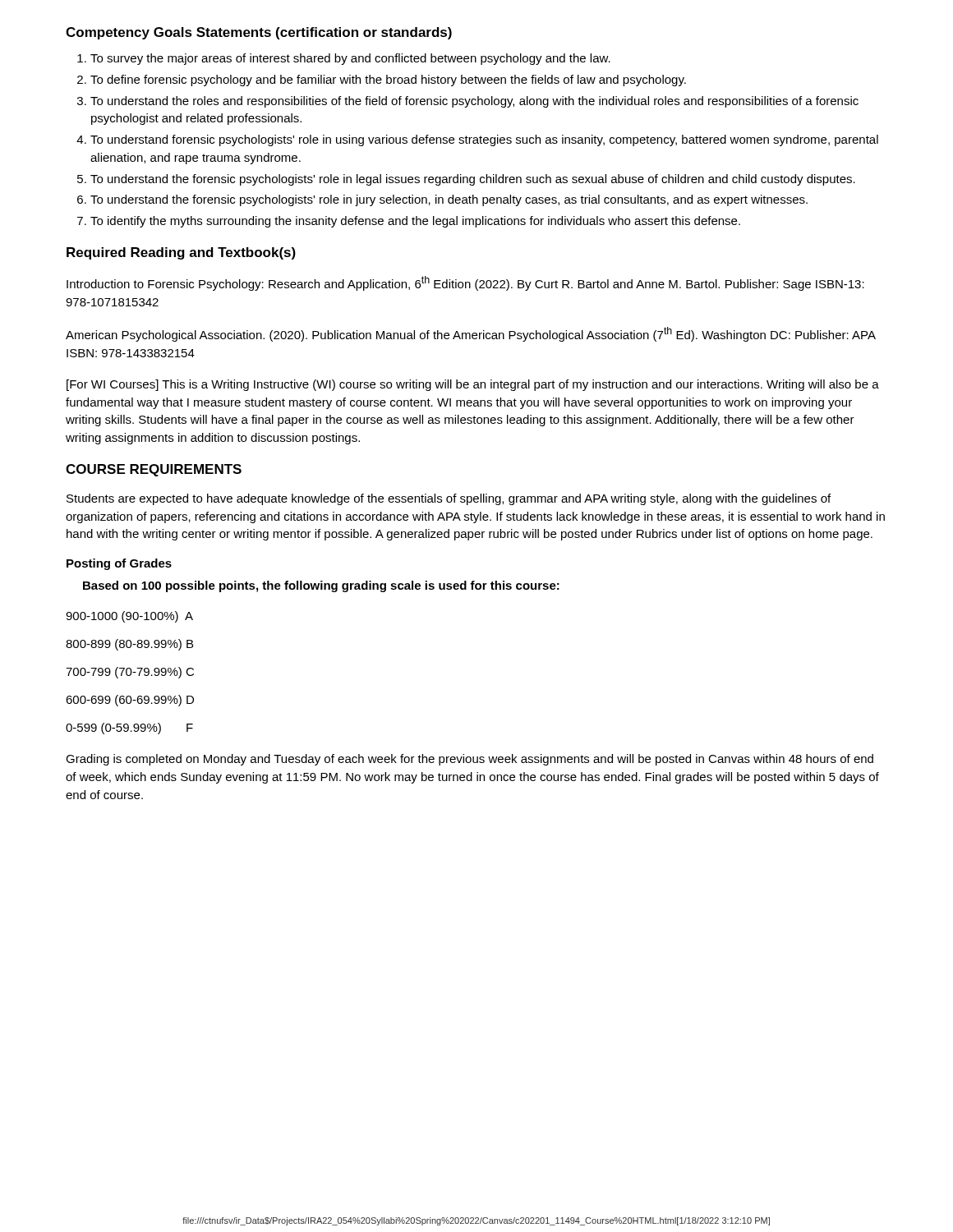
Task: Find the text block that reads "American Psychological Association. (2020). Publication Manual of the"
Action: (x=470, y=343)
